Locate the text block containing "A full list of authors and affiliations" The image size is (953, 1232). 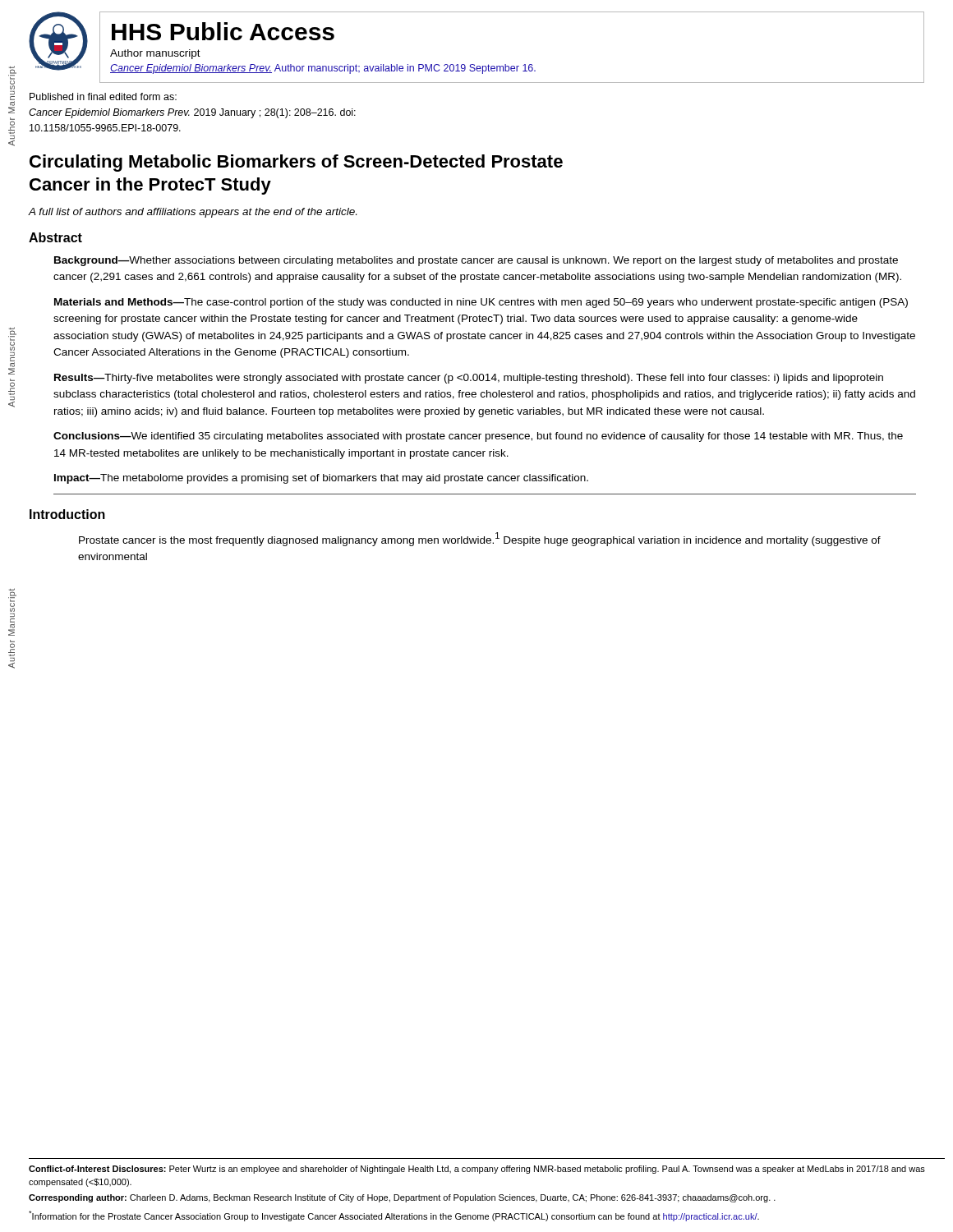(194, 211)
